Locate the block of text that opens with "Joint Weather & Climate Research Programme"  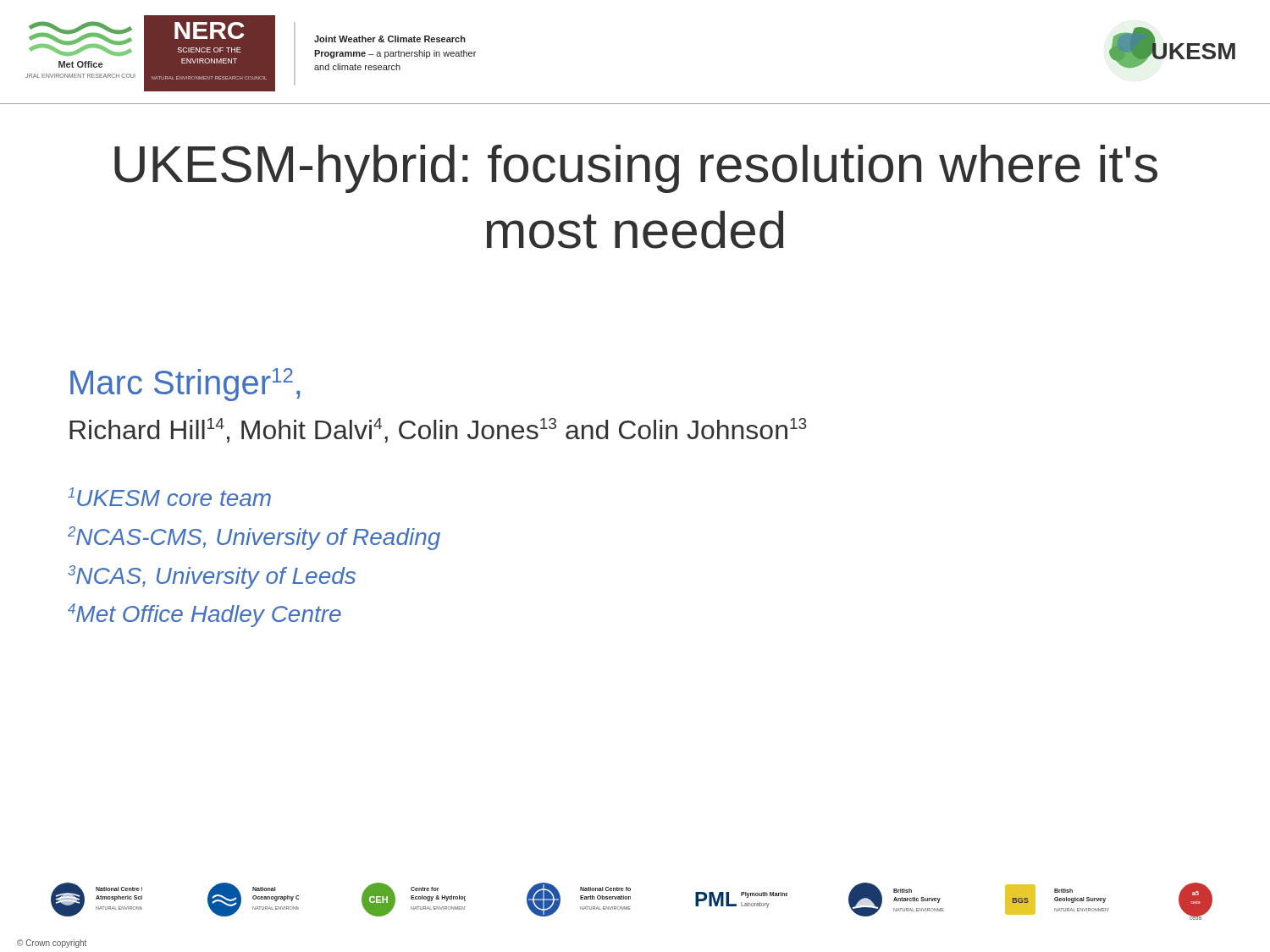[395, 53]
